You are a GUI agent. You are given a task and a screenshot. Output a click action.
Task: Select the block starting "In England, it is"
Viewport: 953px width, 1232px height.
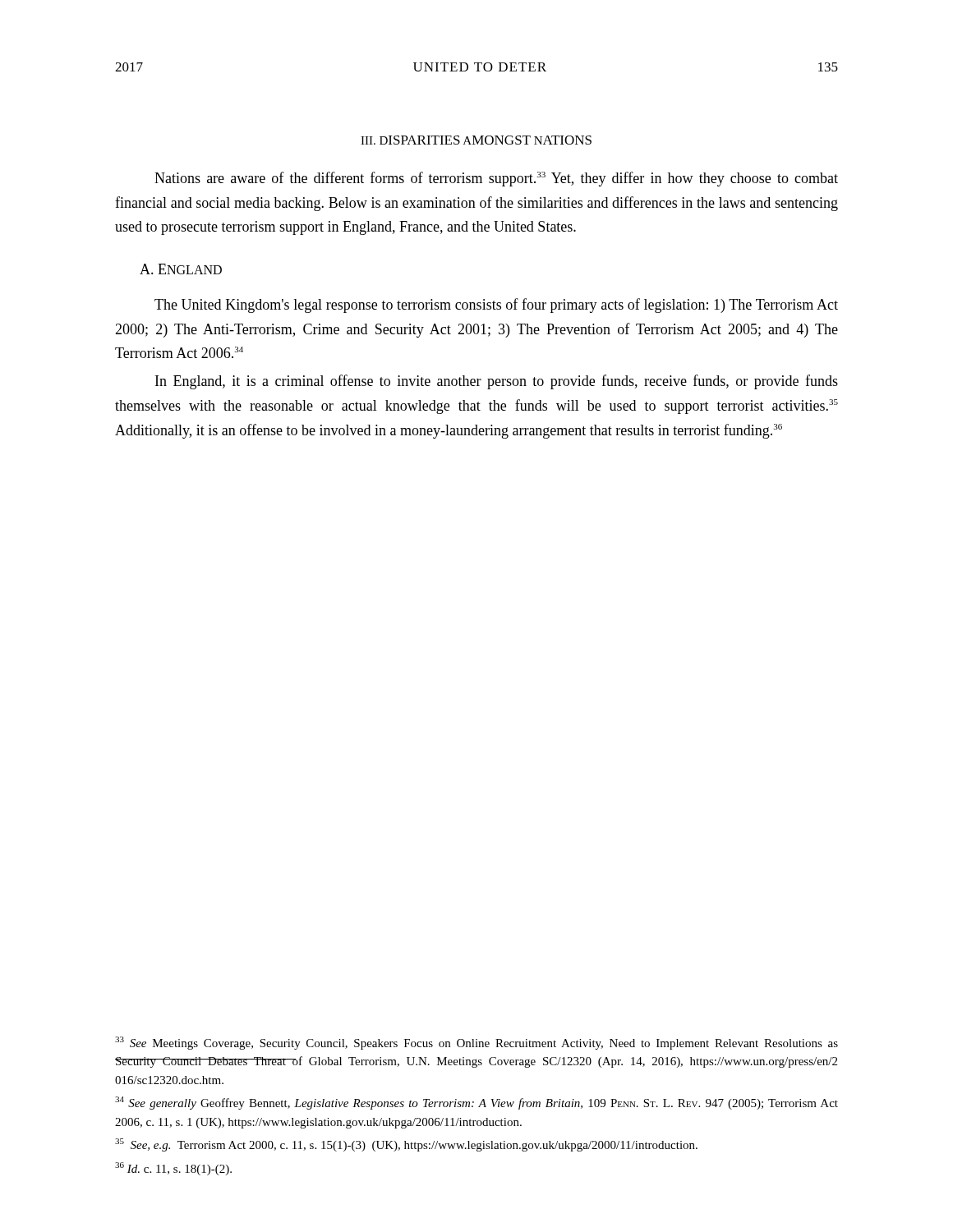click(x=476, y=406)
